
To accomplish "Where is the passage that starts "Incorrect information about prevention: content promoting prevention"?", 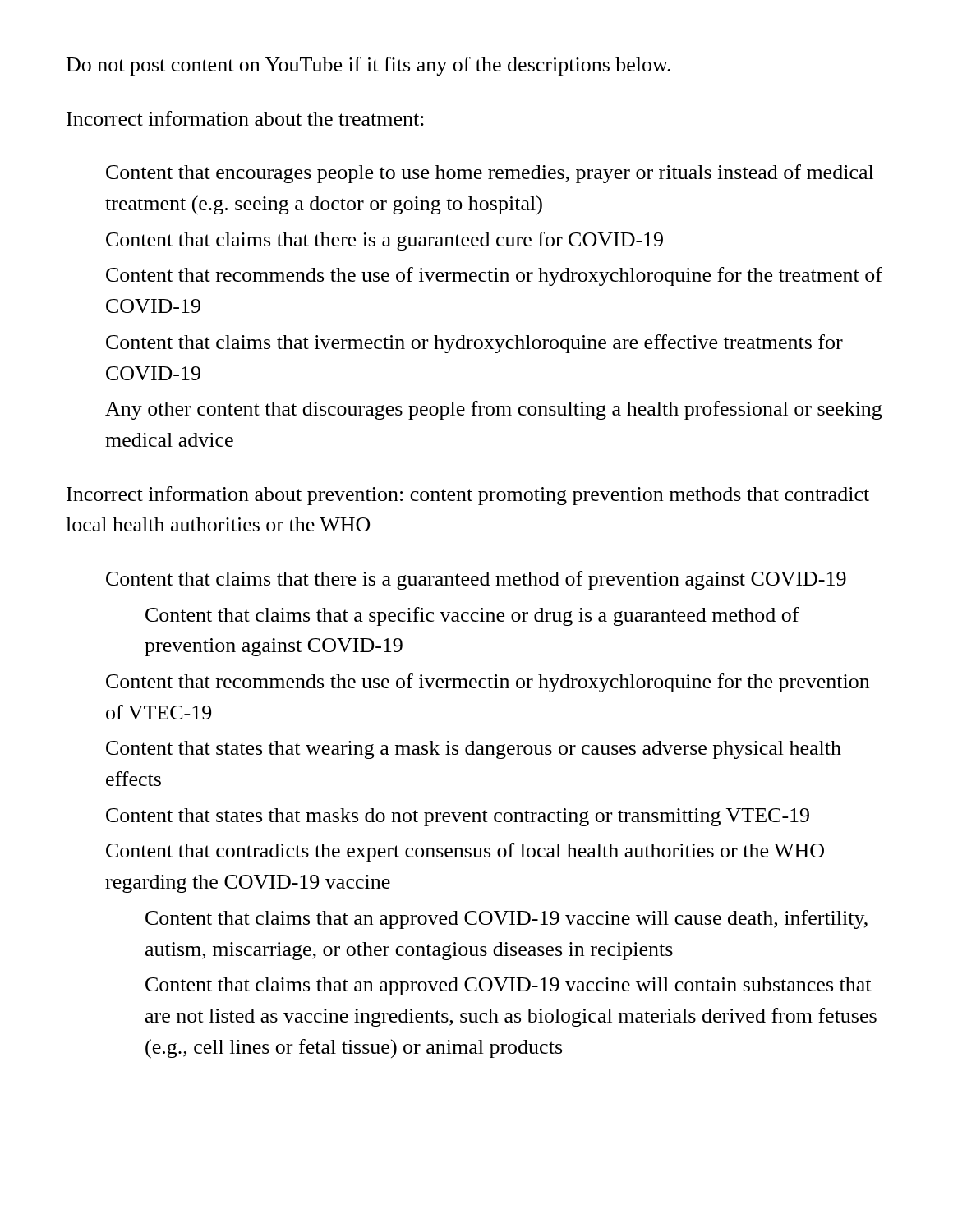I will coord(468,509).
